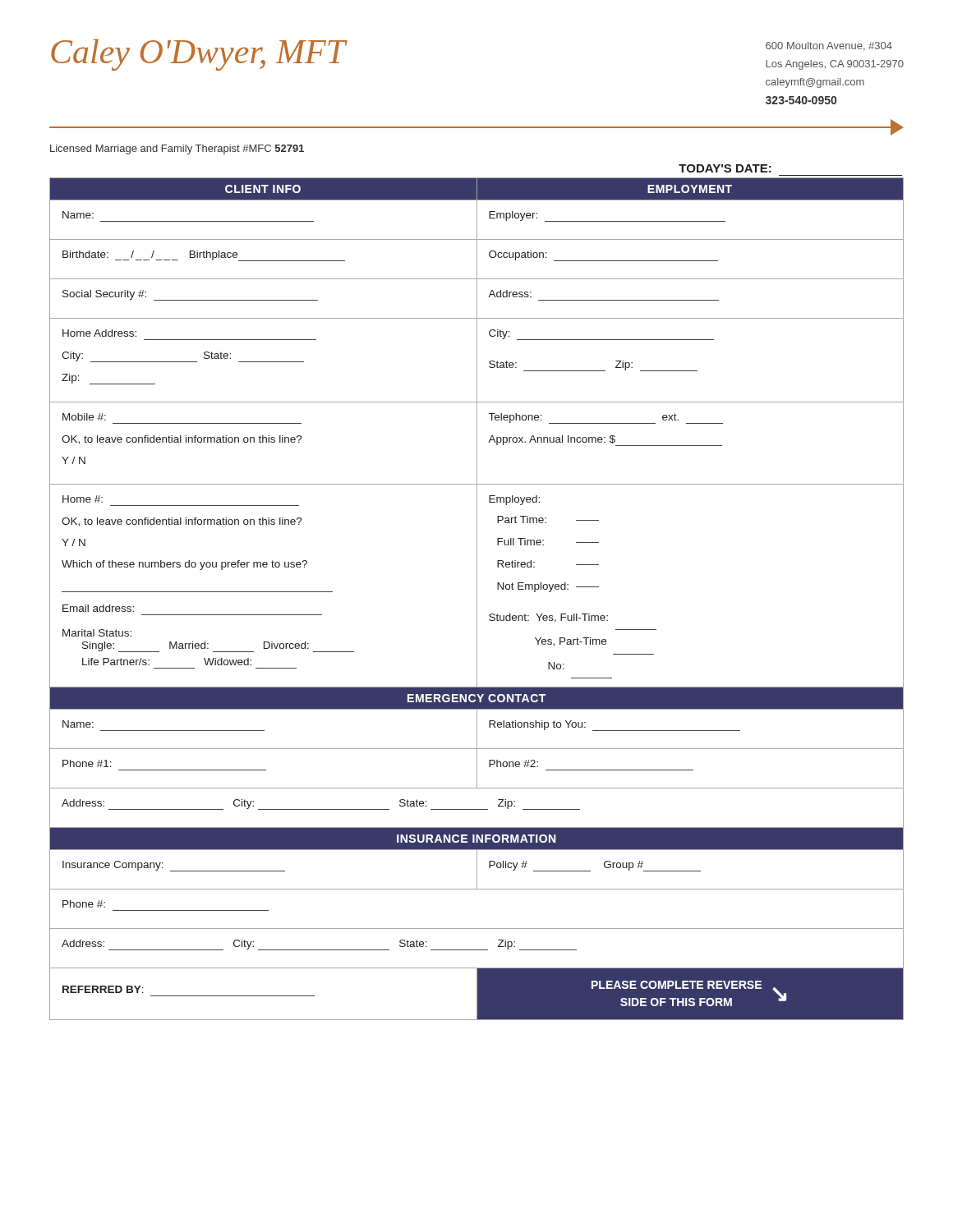953x1232 pixels.
Task: Select the text block with the text "PLEASE COMPLETE REVERSE SIDE OF"
Action: 690,994
